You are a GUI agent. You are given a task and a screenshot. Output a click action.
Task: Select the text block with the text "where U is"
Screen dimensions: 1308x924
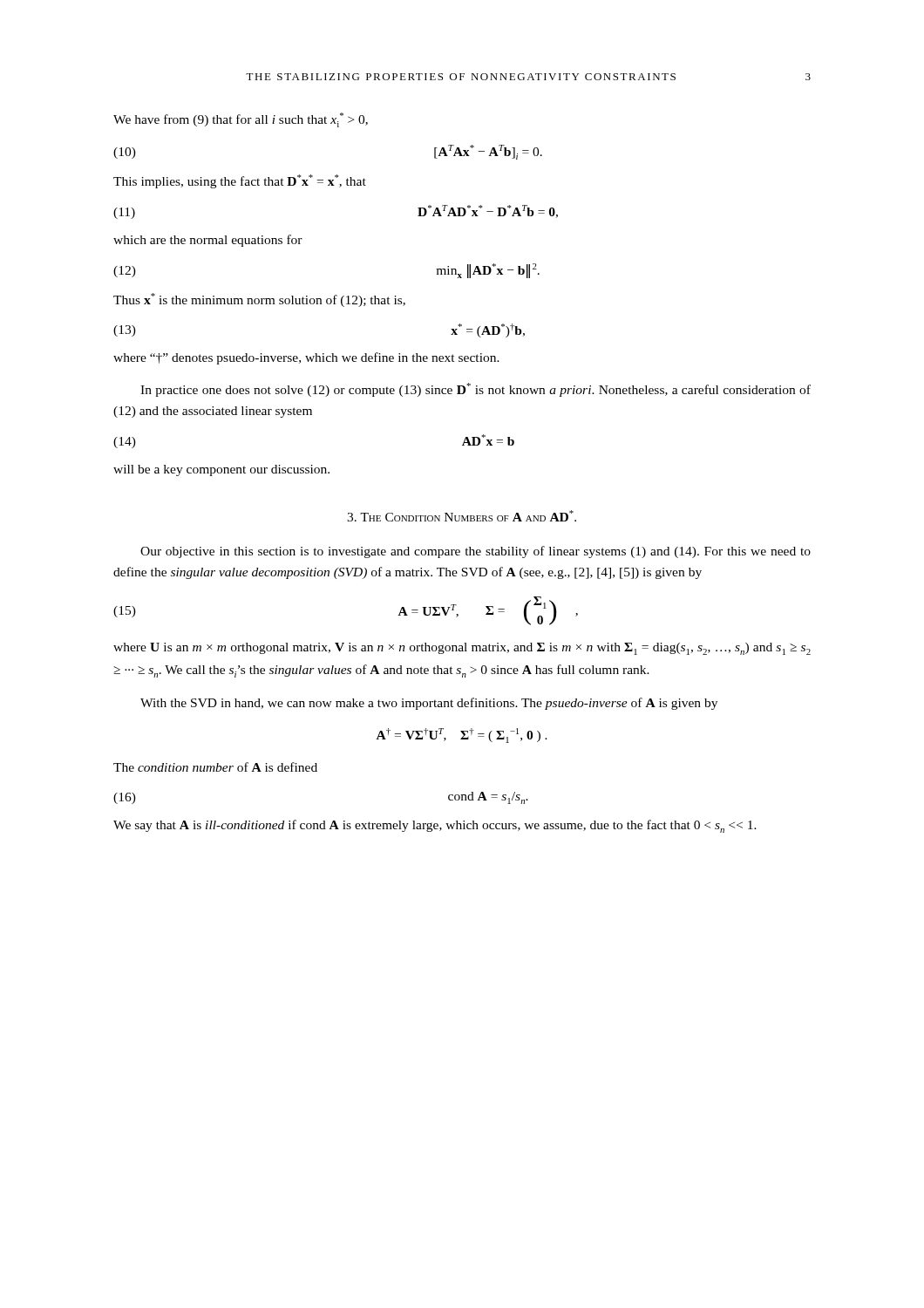462,675
